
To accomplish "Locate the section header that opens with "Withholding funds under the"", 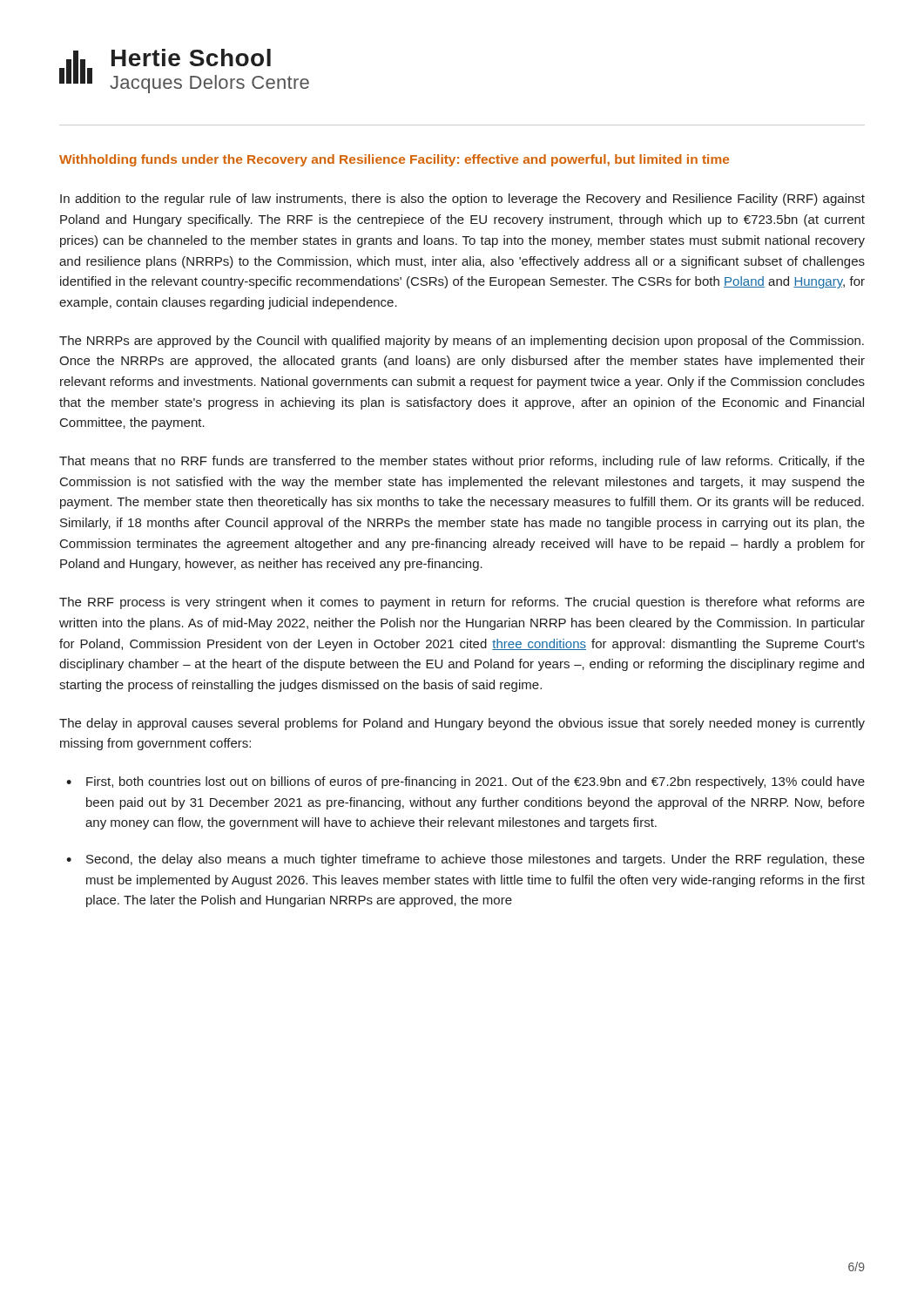I will (462, 160).
